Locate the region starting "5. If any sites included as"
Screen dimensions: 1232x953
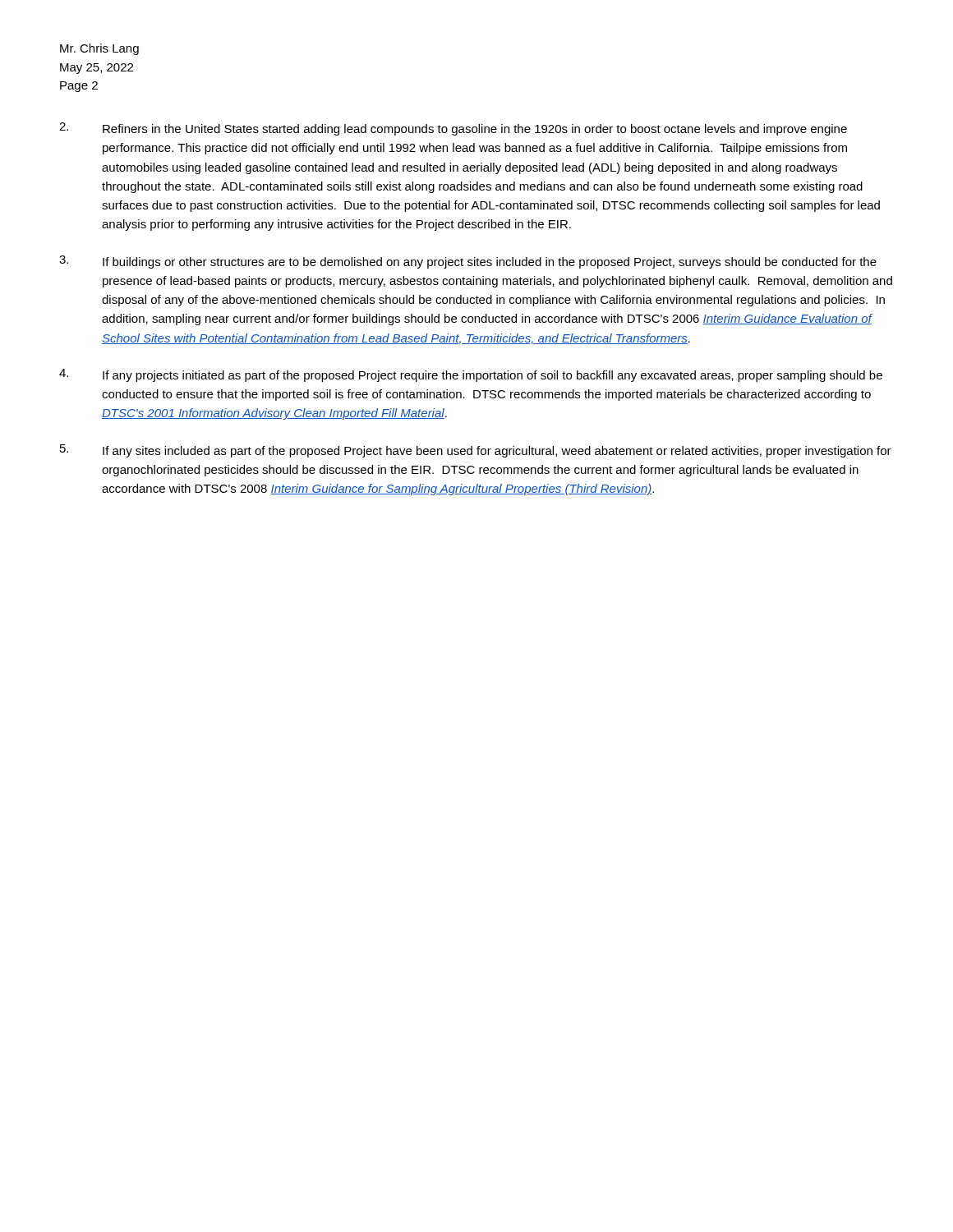point(476,469)
